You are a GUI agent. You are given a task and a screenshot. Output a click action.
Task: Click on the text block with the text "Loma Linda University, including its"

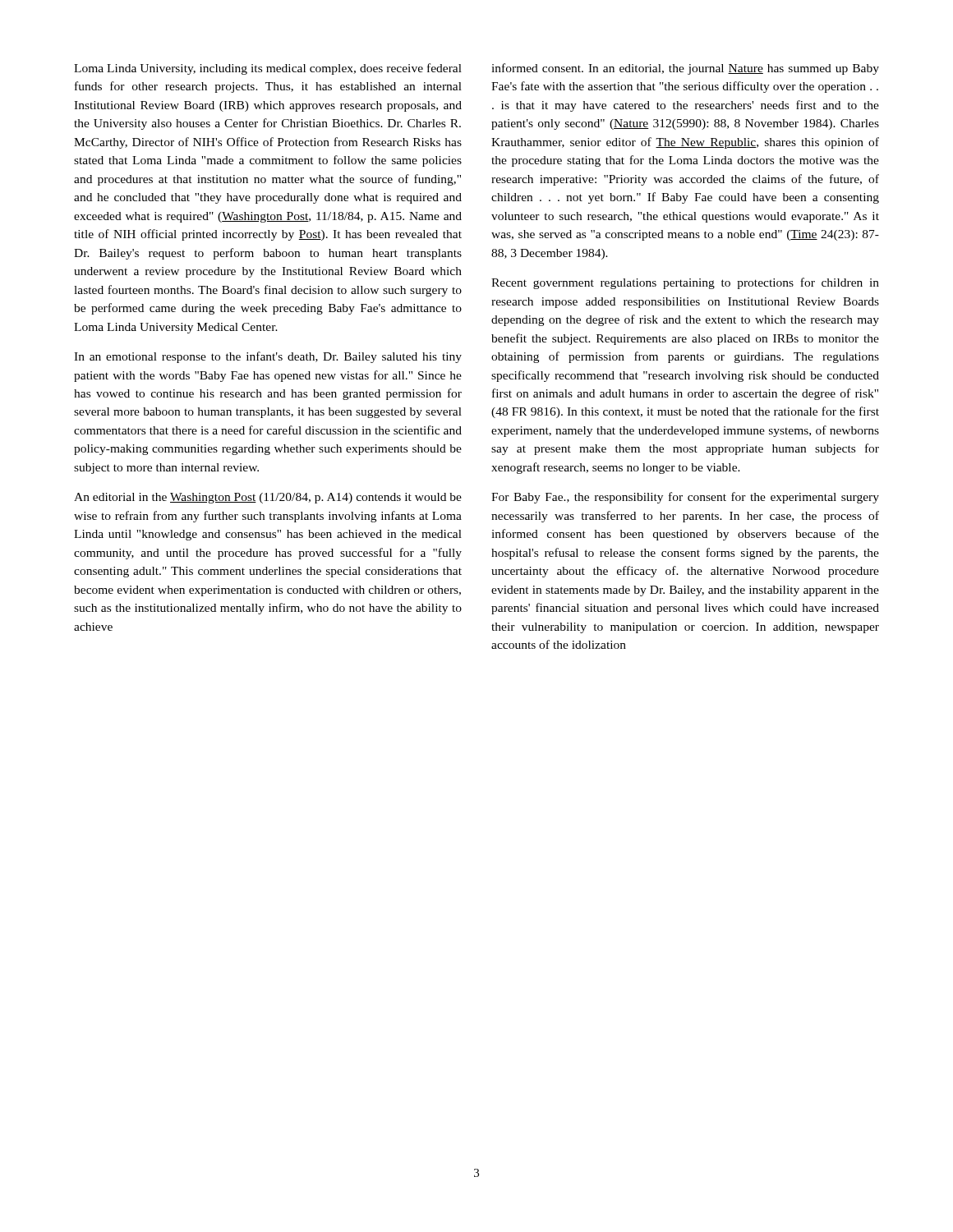coord(268,198)
